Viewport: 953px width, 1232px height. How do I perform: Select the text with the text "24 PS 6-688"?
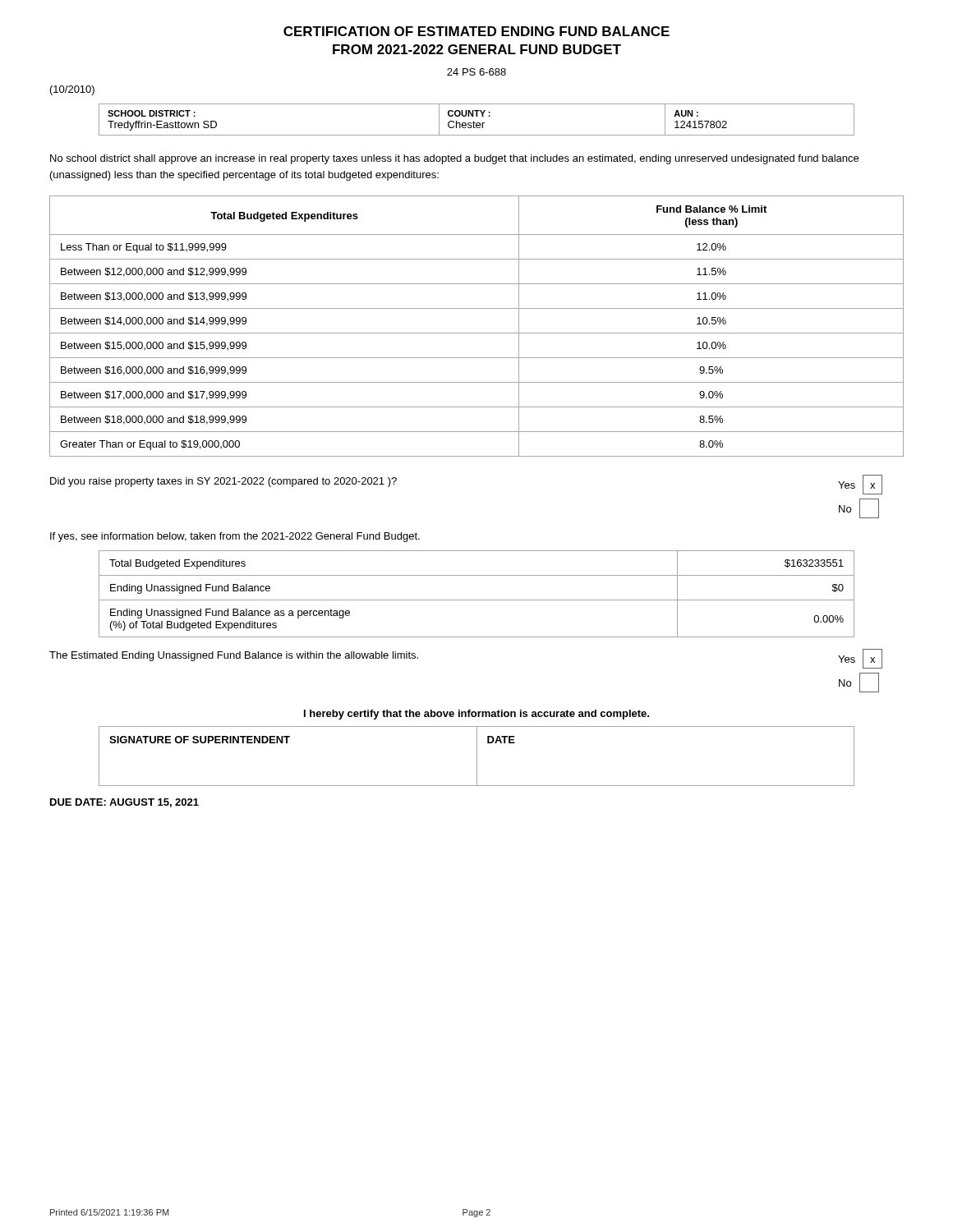click(476, 72)
